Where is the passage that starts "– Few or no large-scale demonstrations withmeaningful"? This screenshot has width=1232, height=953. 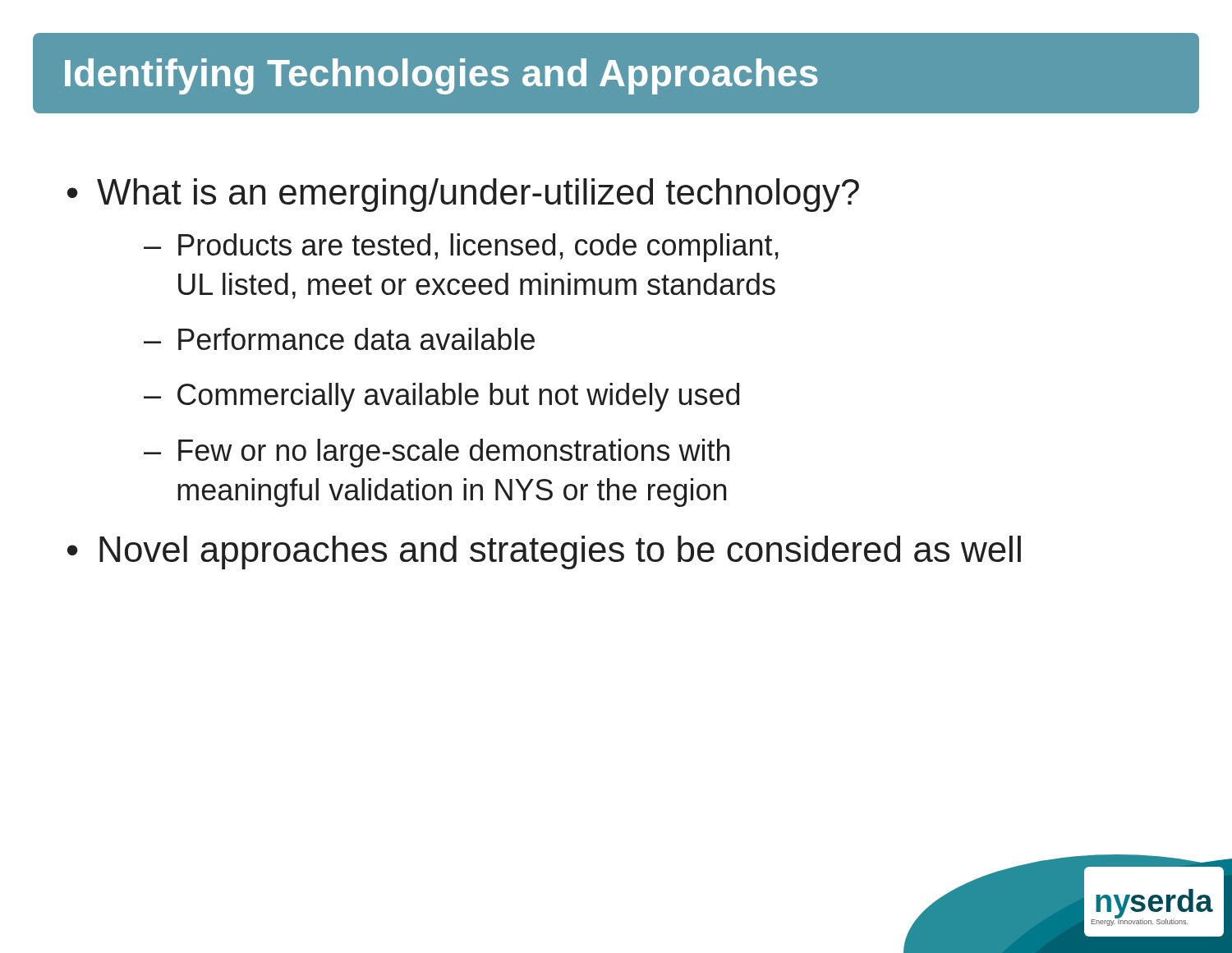coord(438,471)
